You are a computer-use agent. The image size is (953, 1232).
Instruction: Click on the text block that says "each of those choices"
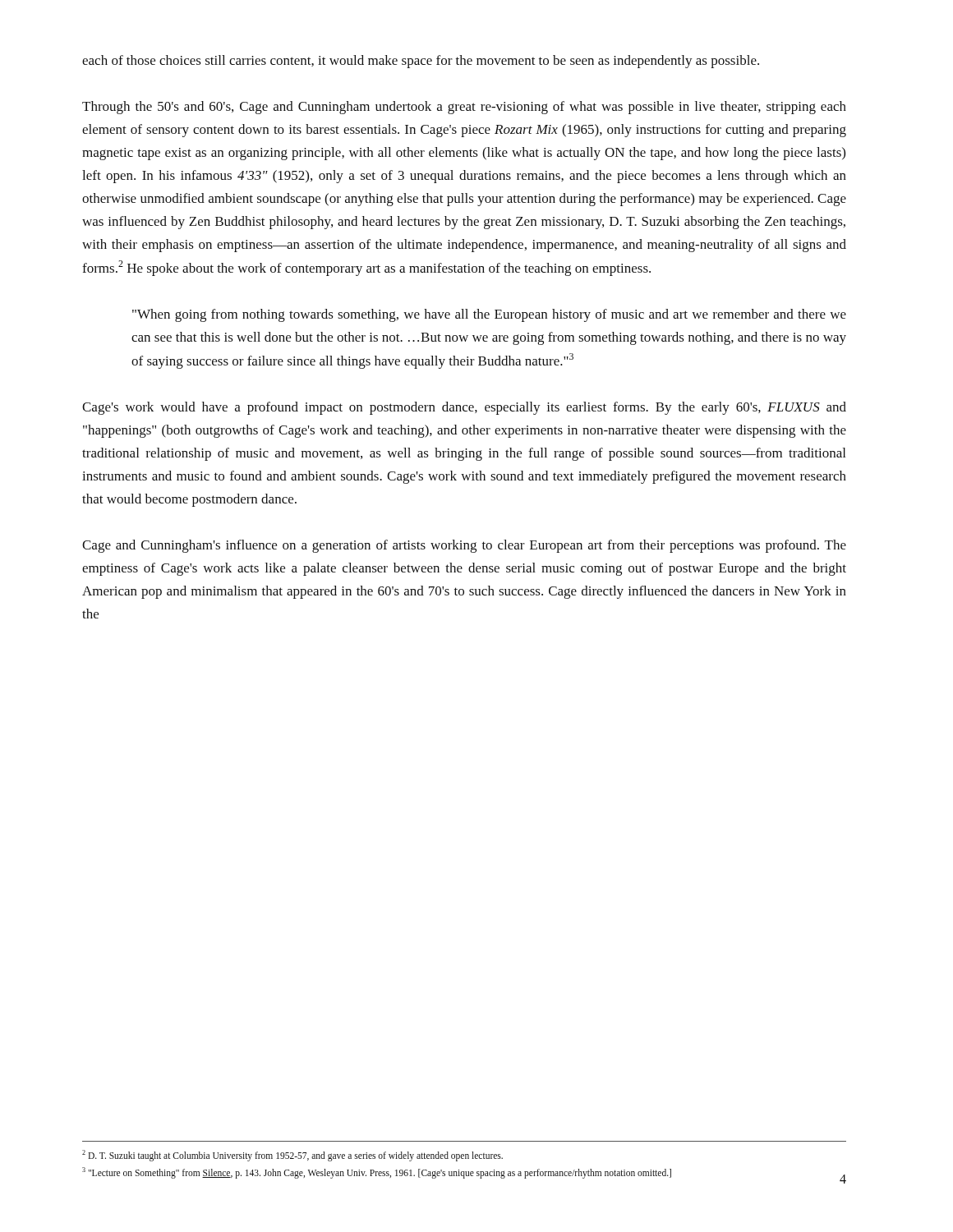tap(421, 60)
